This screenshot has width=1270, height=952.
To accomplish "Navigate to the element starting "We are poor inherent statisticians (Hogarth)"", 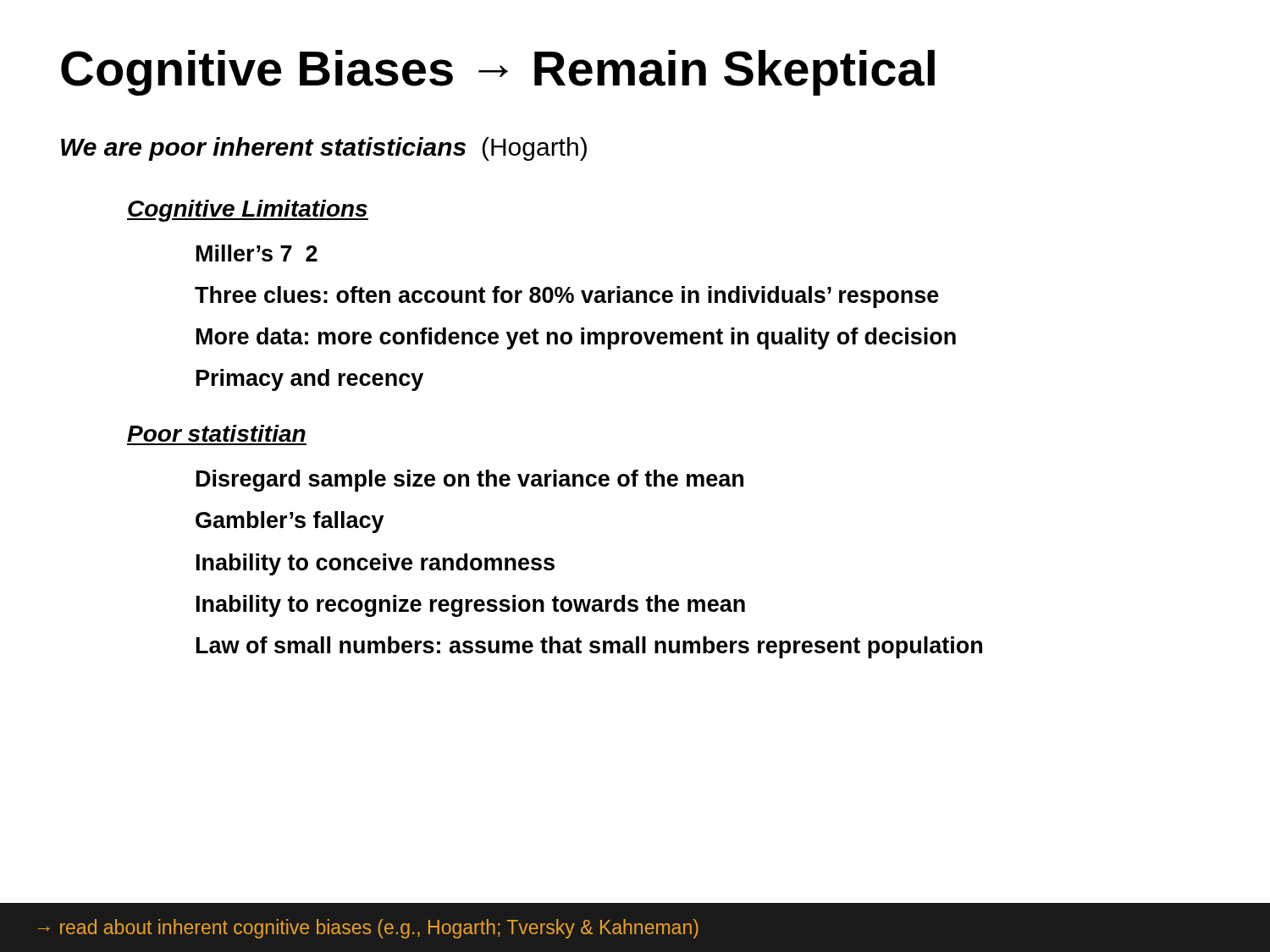I will [x=324, y=147].
